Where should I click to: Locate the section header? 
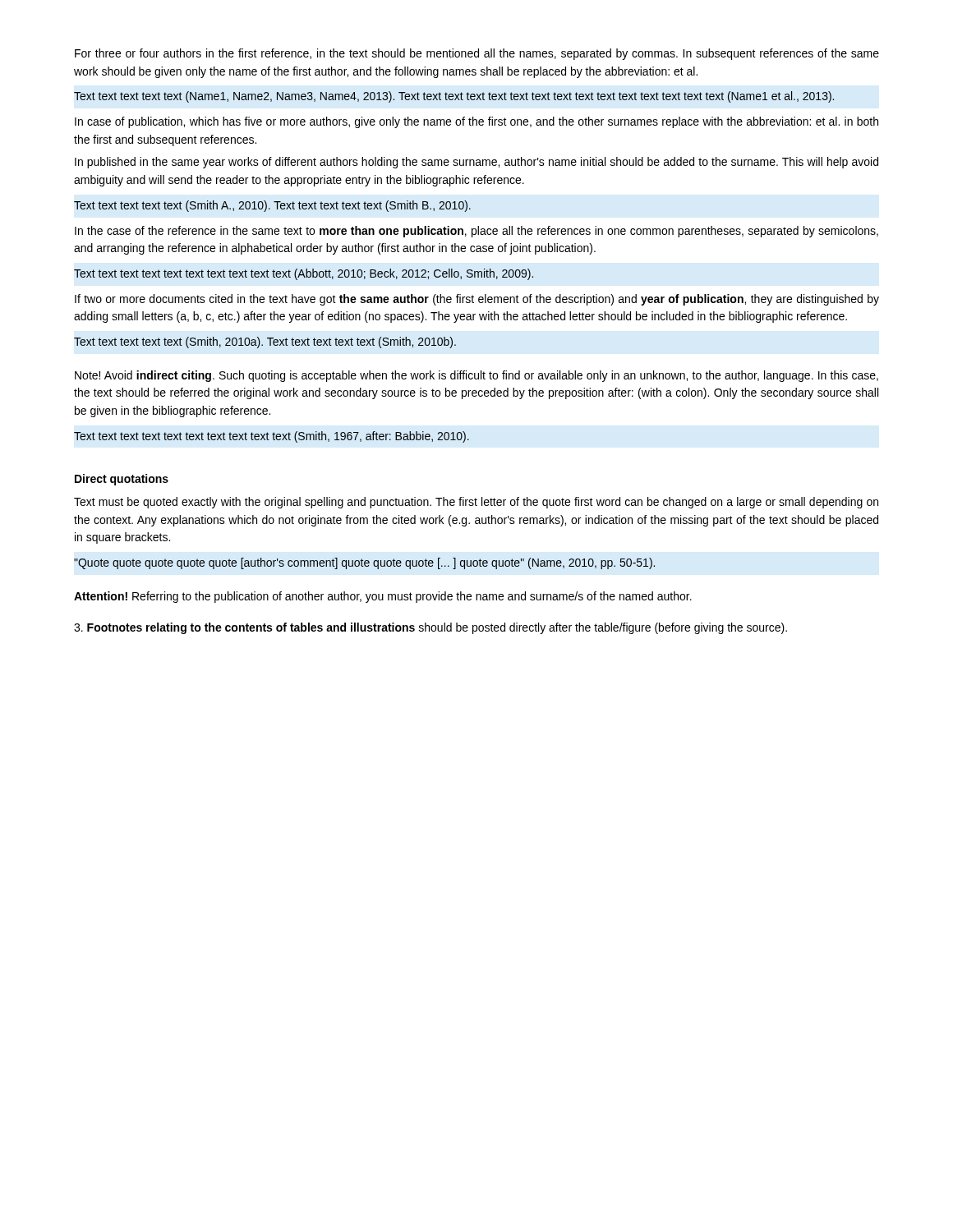click(x=121, y=479)
